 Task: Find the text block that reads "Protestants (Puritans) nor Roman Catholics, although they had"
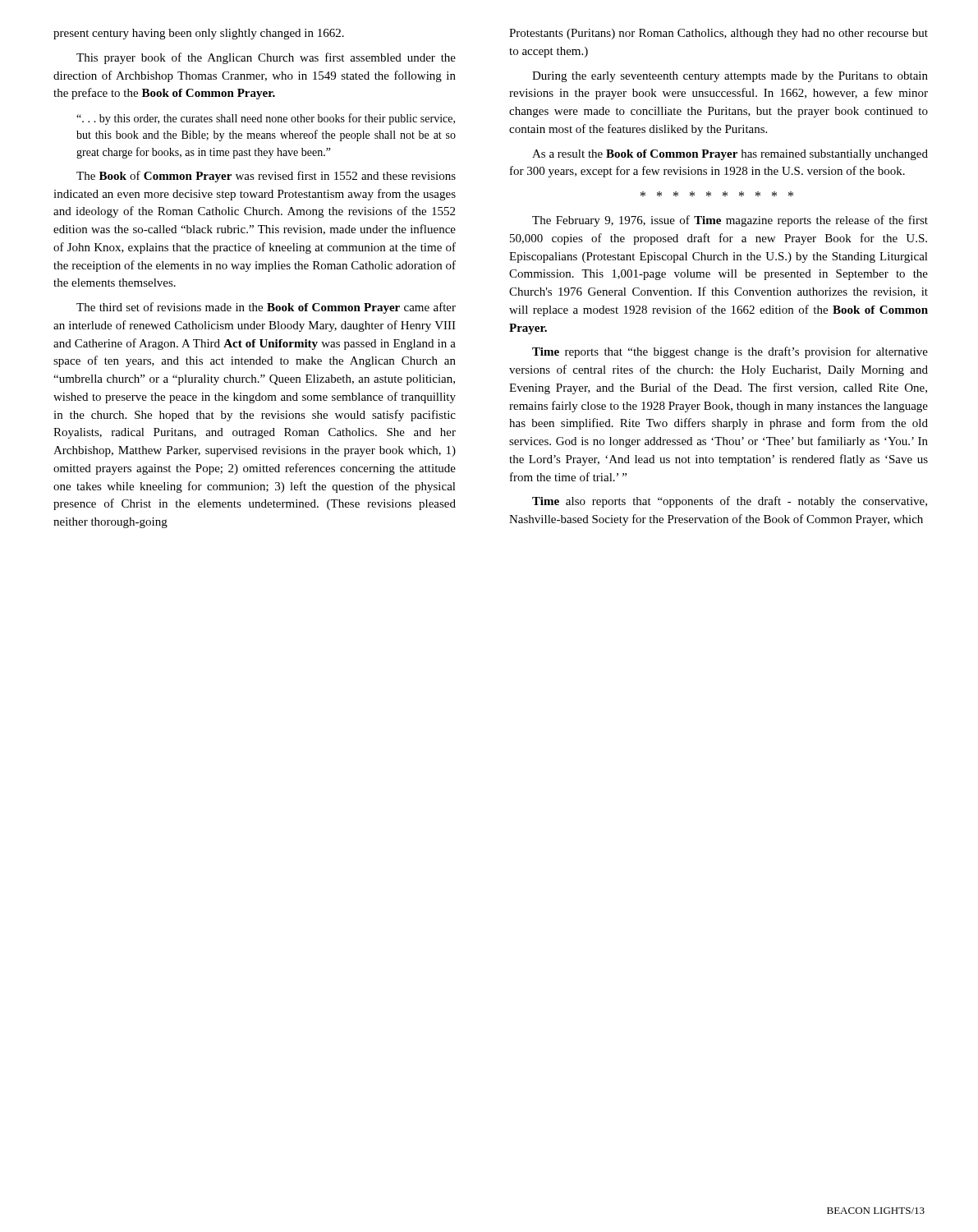(719, 103)
